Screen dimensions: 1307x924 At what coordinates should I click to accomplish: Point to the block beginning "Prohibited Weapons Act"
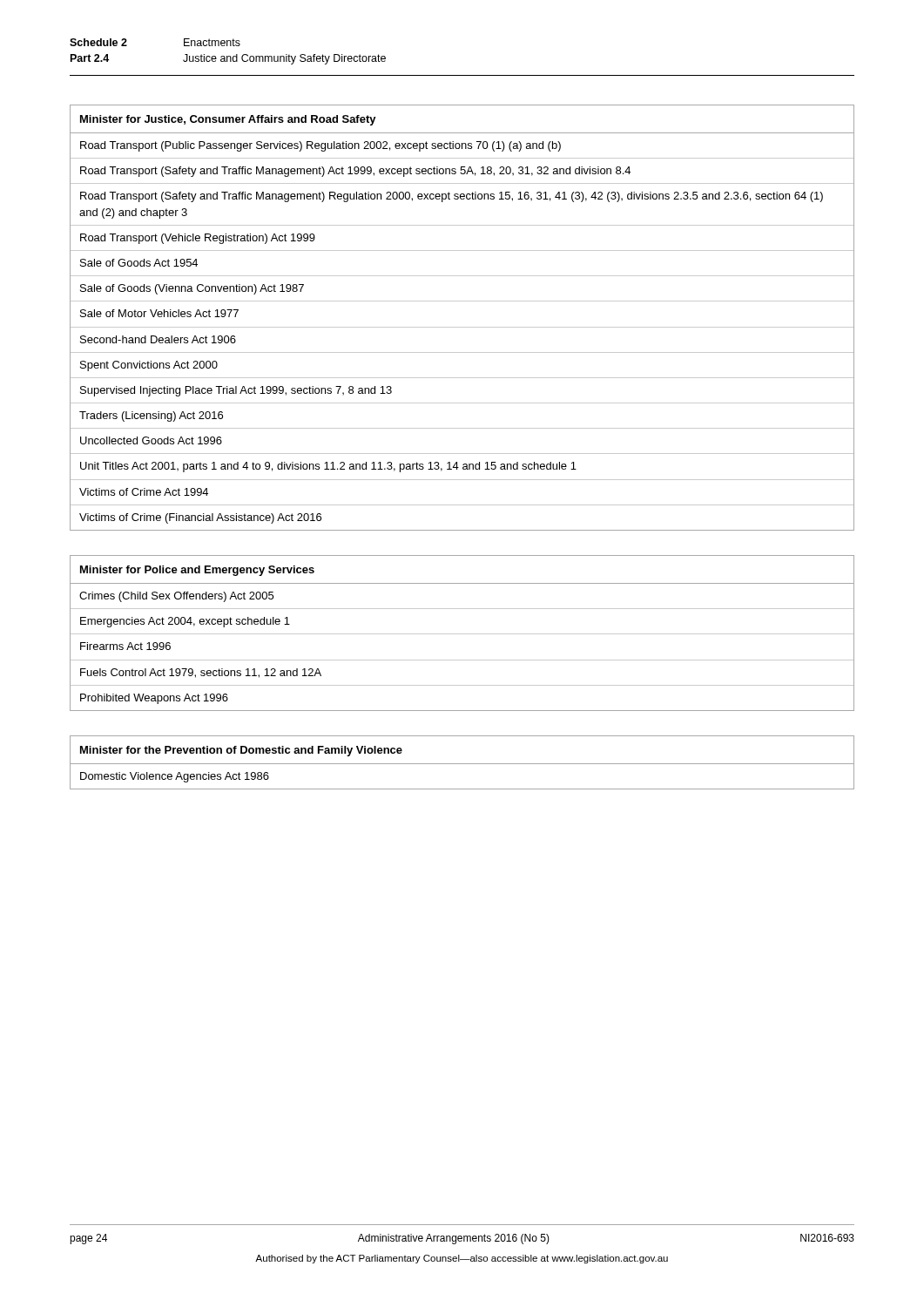tap(154, 697)
